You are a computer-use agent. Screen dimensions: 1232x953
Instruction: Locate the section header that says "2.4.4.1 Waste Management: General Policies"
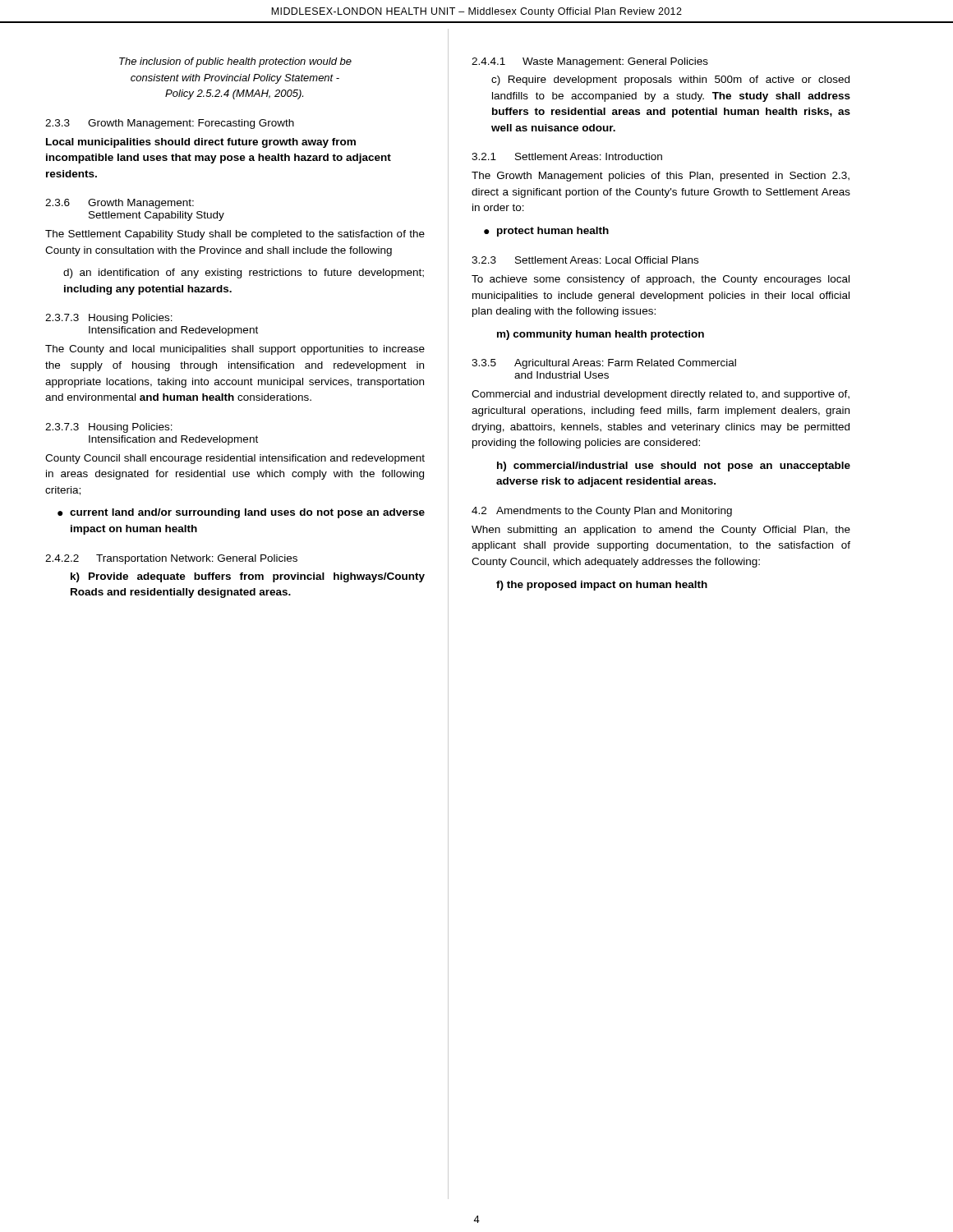click(590, 61)
